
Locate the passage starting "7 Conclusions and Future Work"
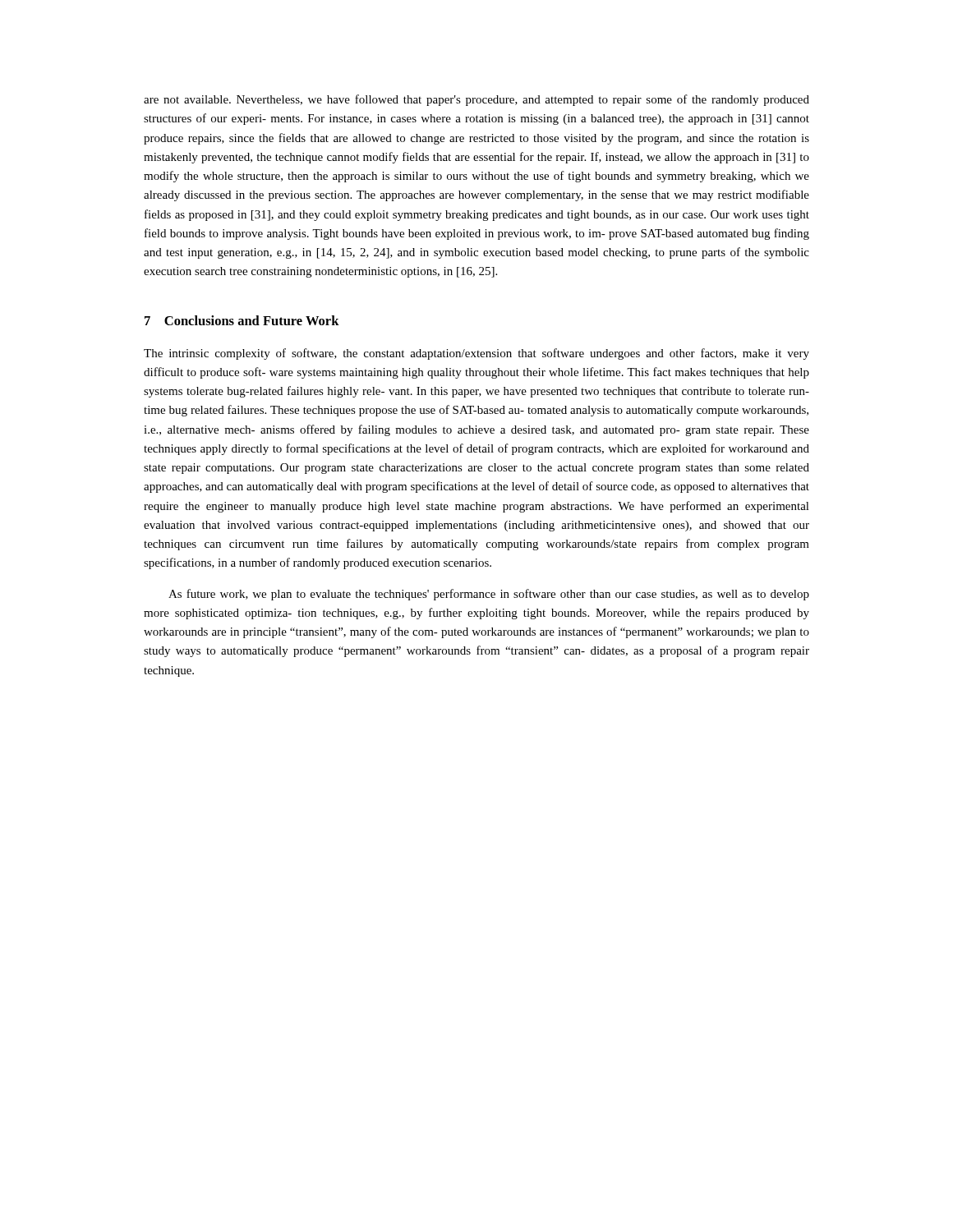(x=241, y=320)
